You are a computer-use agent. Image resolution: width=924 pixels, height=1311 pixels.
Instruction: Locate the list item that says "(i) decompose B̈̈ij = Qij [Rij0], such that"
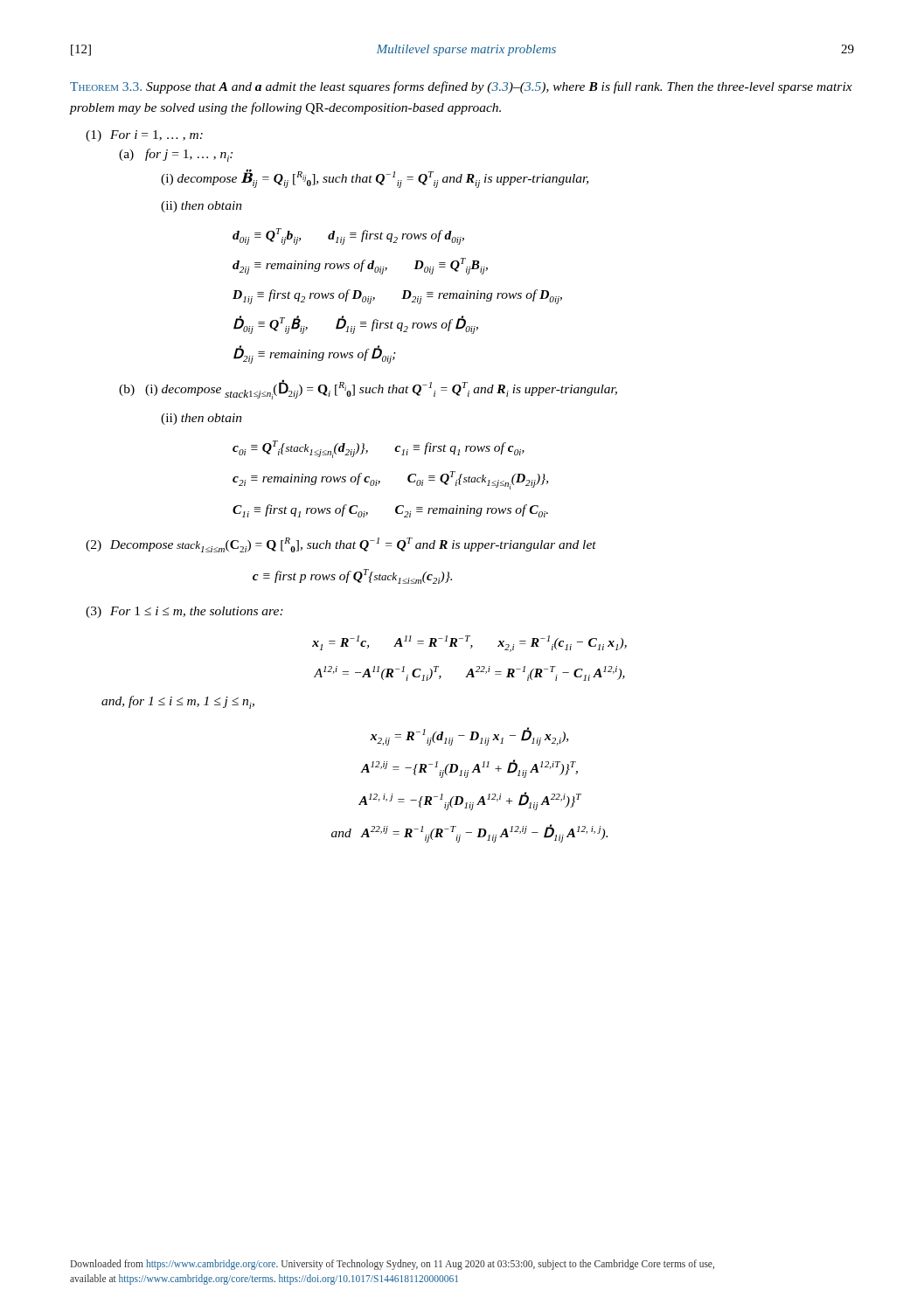pyautogui.click(x=375, y=179)
